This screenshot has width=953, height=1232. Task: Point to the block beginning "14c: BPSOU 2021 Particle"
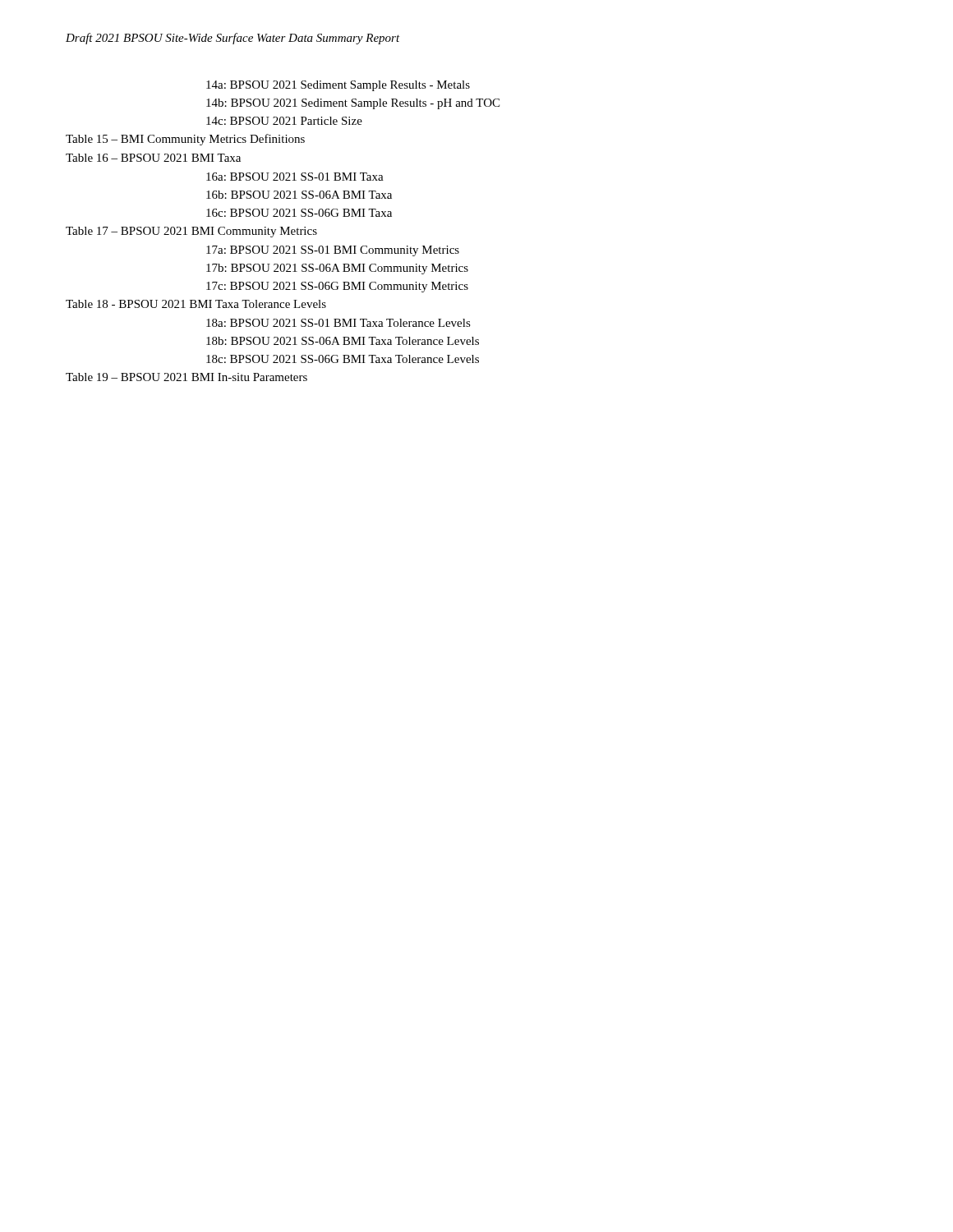tap(284, 121)
